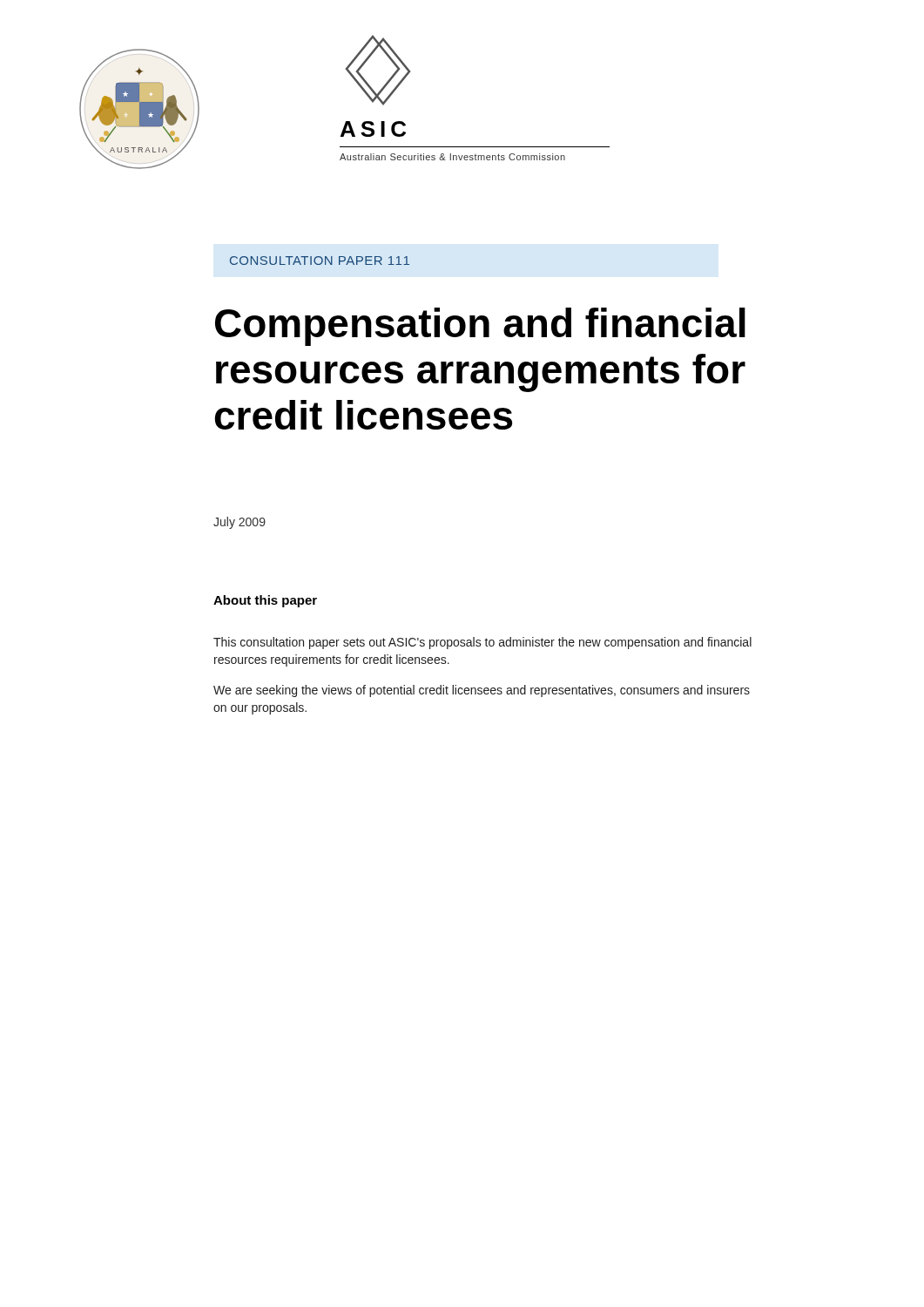This screenshot has width=924, height=1307.
Task: Find the section header that says "CONSULTATION PAPER 111"
Action: (320, 260)
